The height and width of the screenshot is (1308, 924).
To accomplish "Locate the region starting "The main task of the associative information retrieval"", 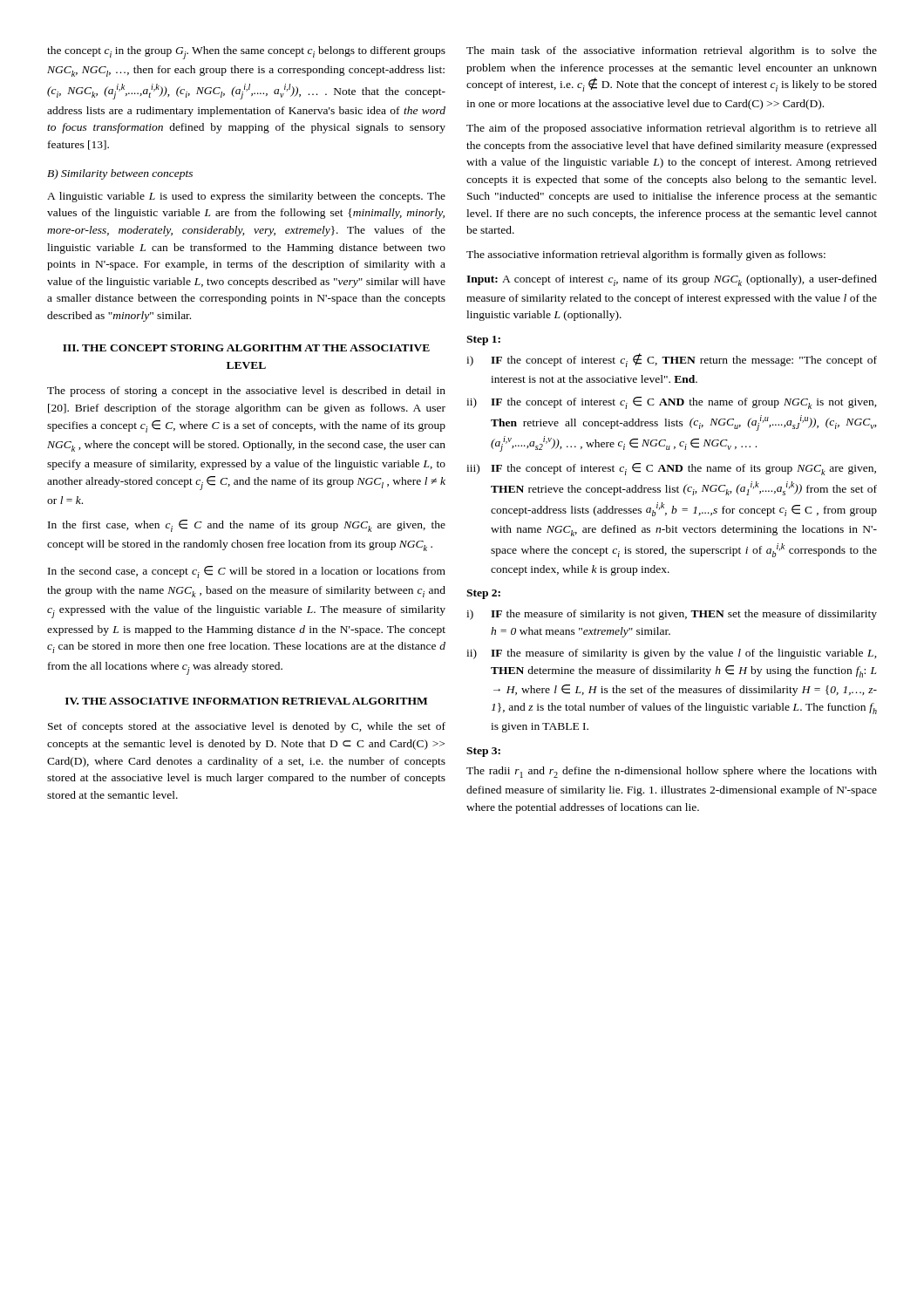I will click(x=672, y=152).
